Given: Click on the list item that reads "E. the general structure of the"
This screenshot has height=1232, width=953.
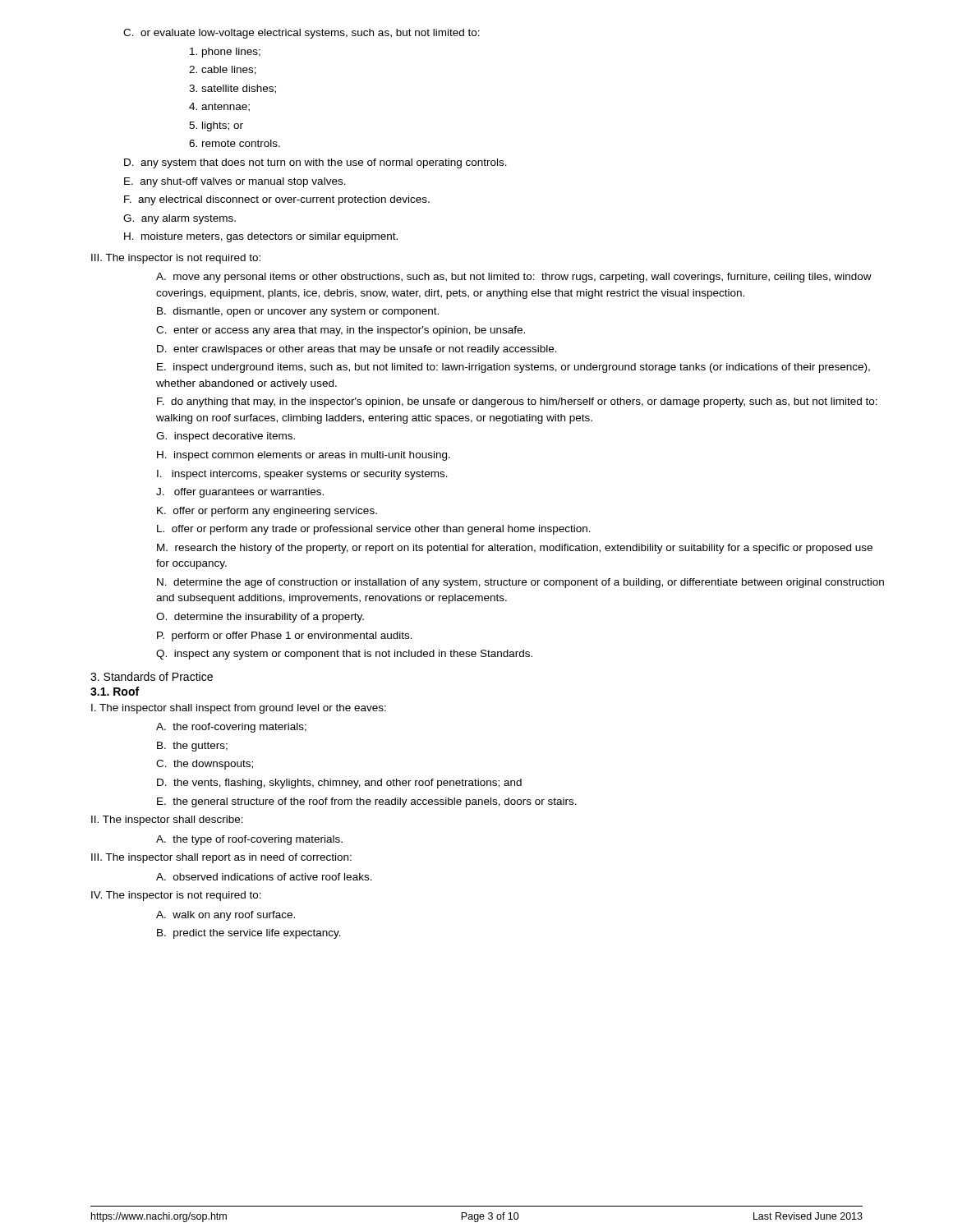Looking at the screenshot, I should click(x=367, y=801).
